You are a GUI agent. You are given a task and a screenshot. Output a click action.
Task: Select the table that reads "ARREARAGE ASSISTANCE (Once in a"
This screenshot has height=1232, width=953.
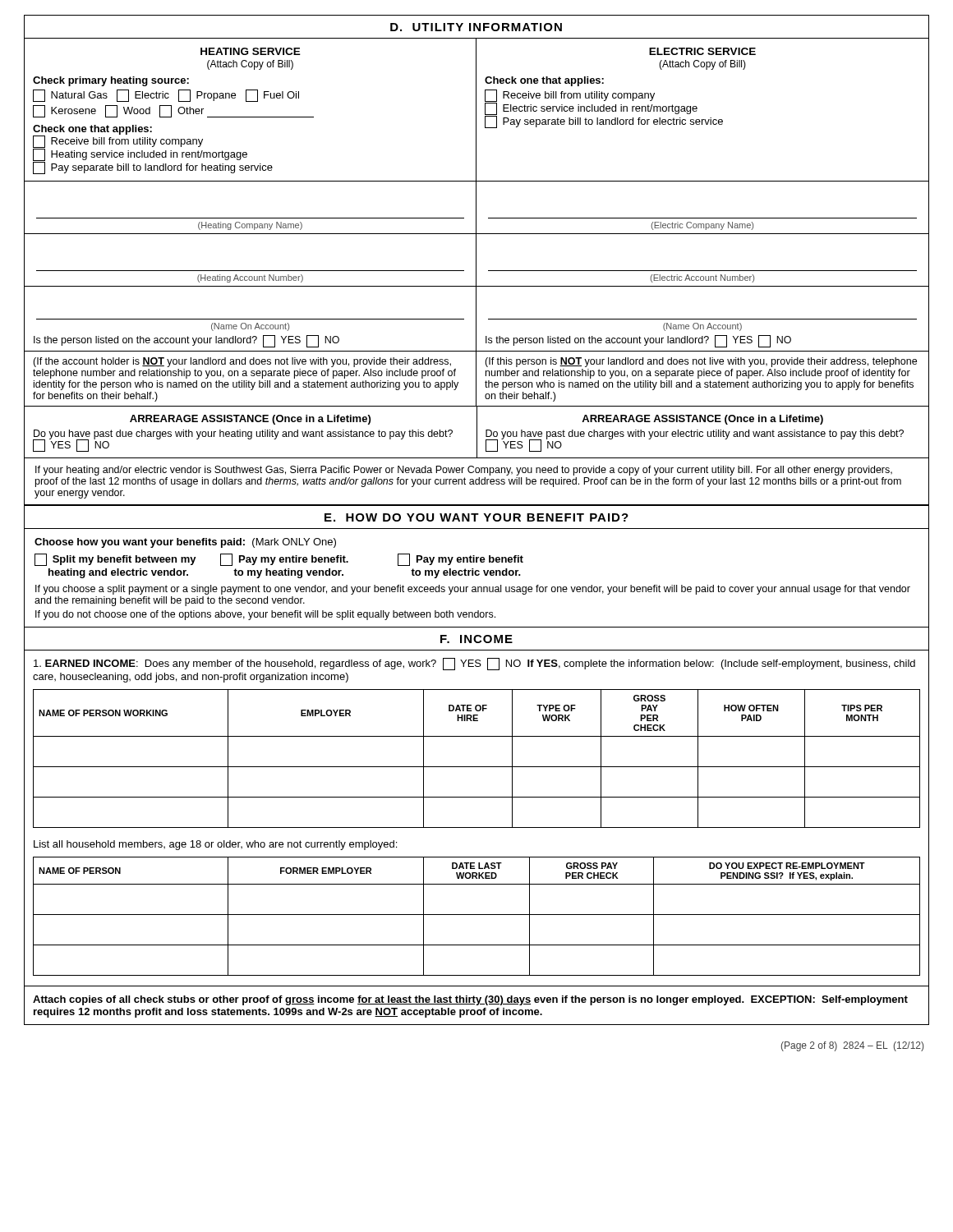(x=476, y=432)
